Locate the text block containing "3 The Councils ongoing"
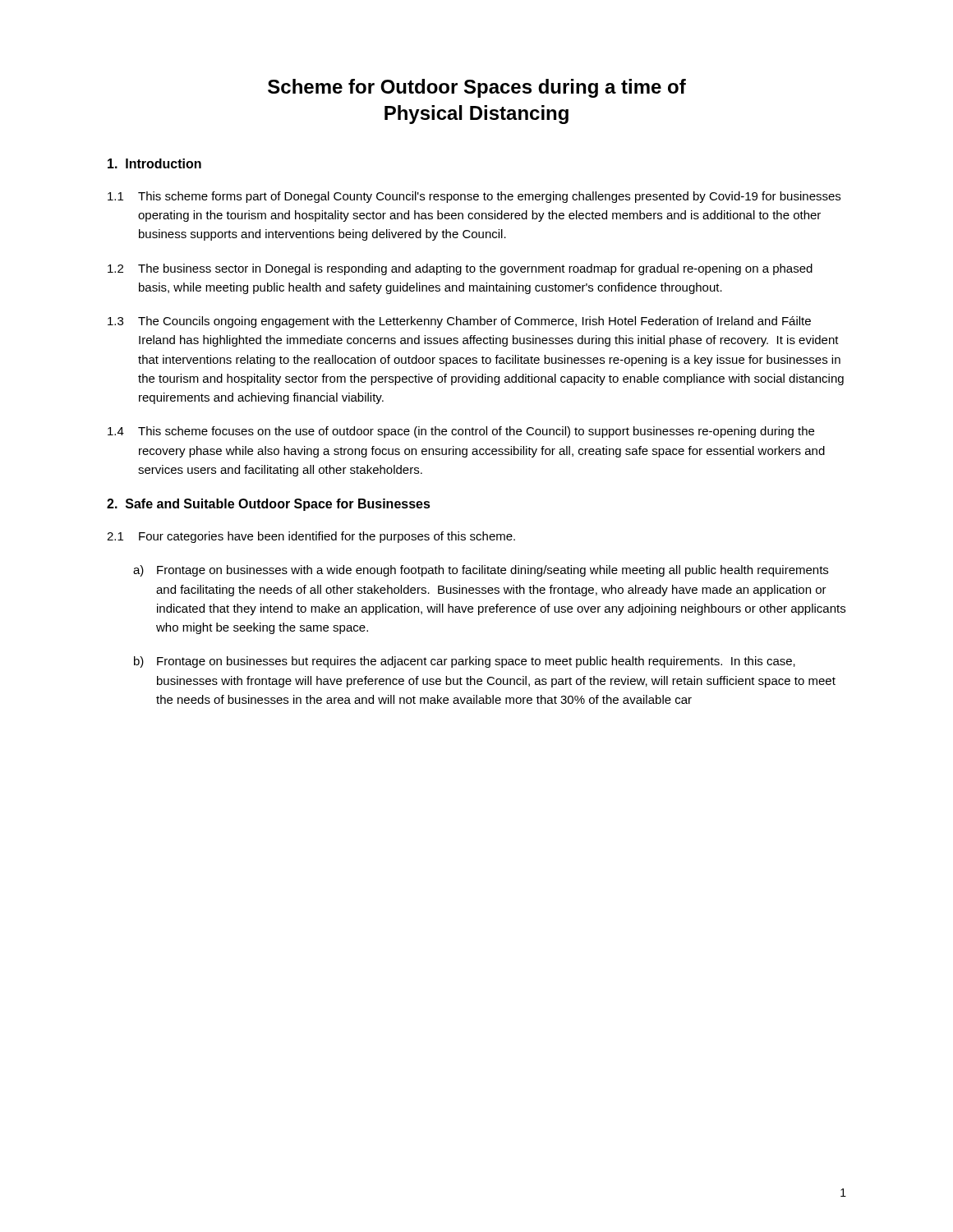 (x=476, y=359)
